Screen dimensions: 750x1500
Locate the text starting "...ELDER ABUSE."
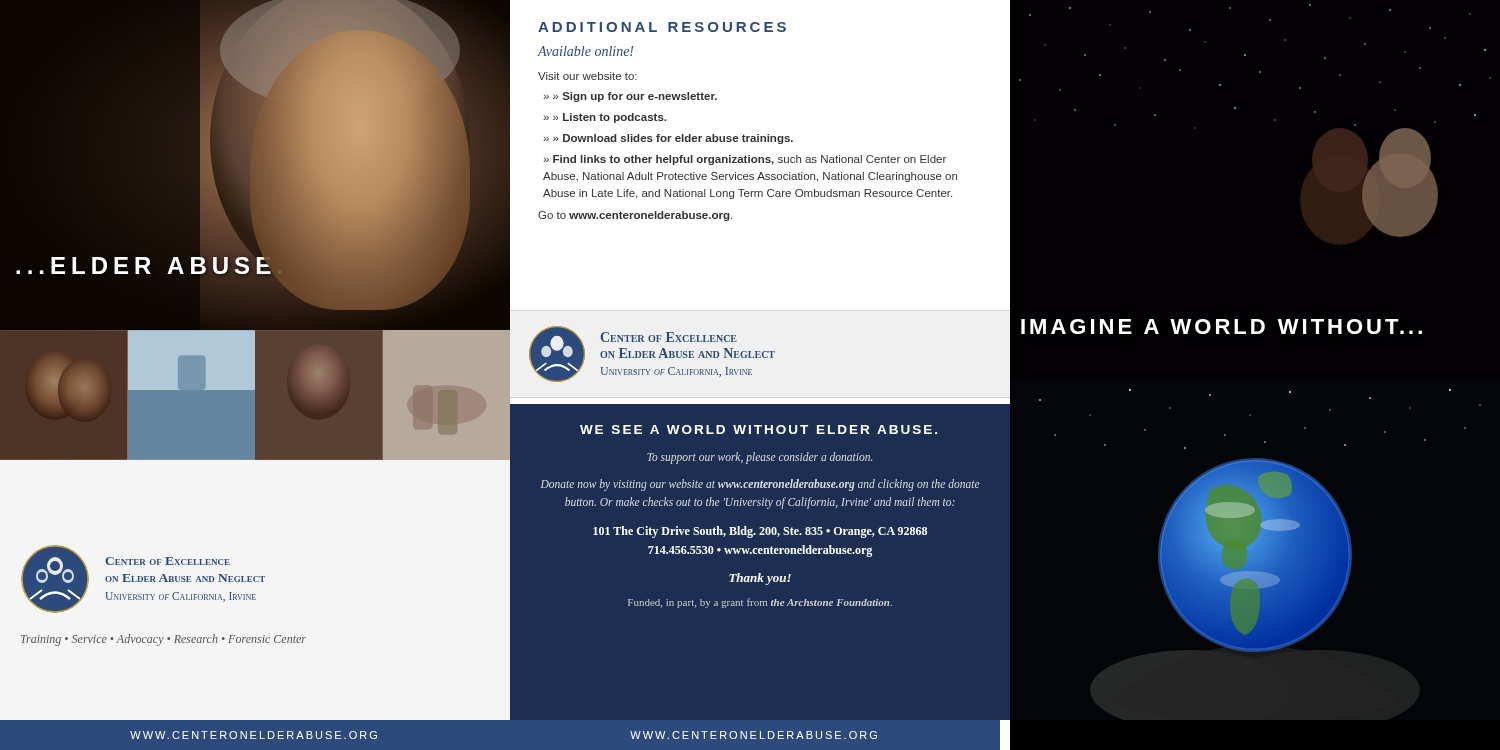click(151, 266)
